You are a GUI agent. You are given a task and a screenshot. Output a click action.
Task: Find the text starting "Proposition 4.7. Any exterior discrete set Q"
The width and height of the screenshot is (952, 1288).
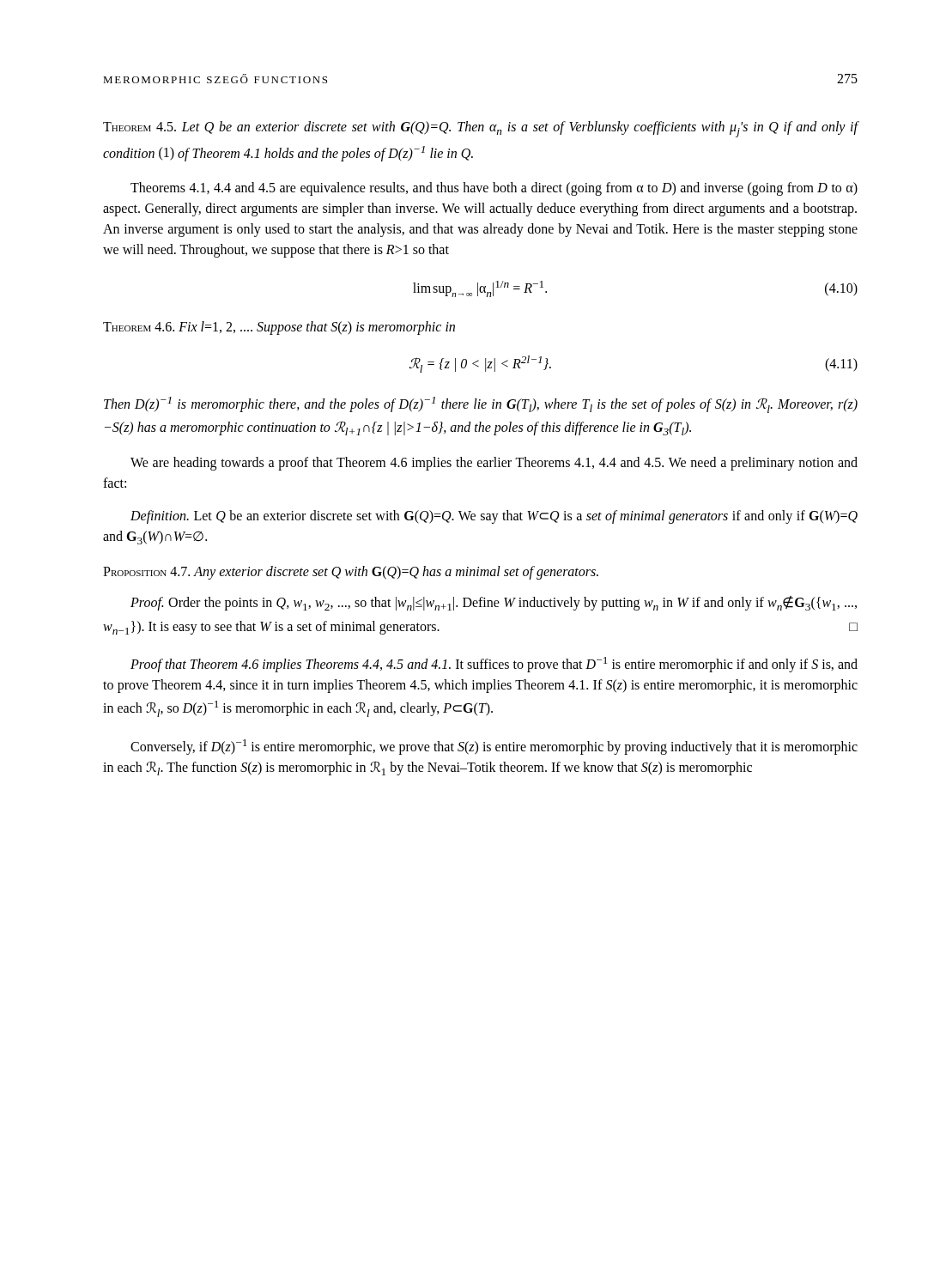click(351, 572)
